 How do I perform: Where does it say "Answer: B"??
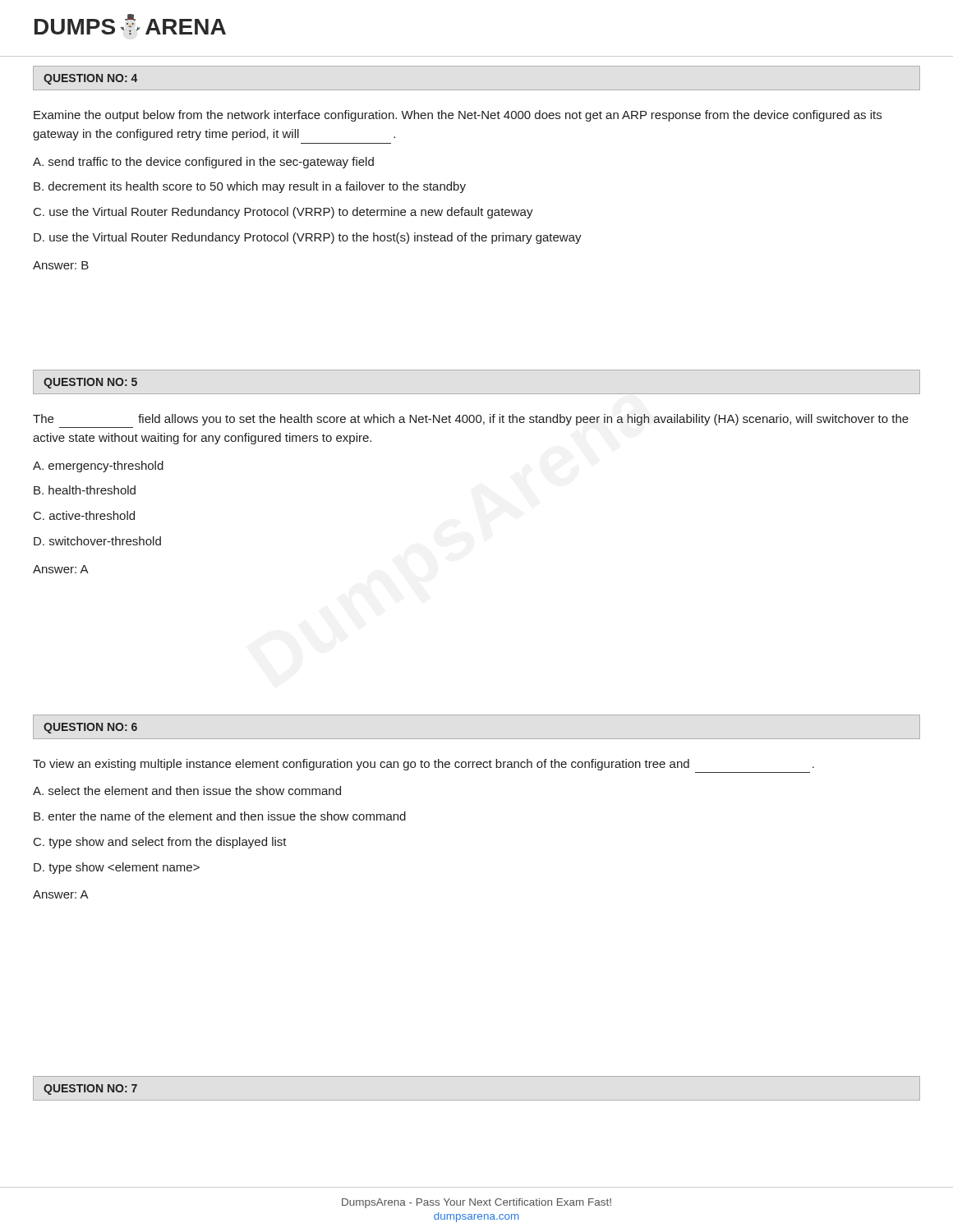61,264
